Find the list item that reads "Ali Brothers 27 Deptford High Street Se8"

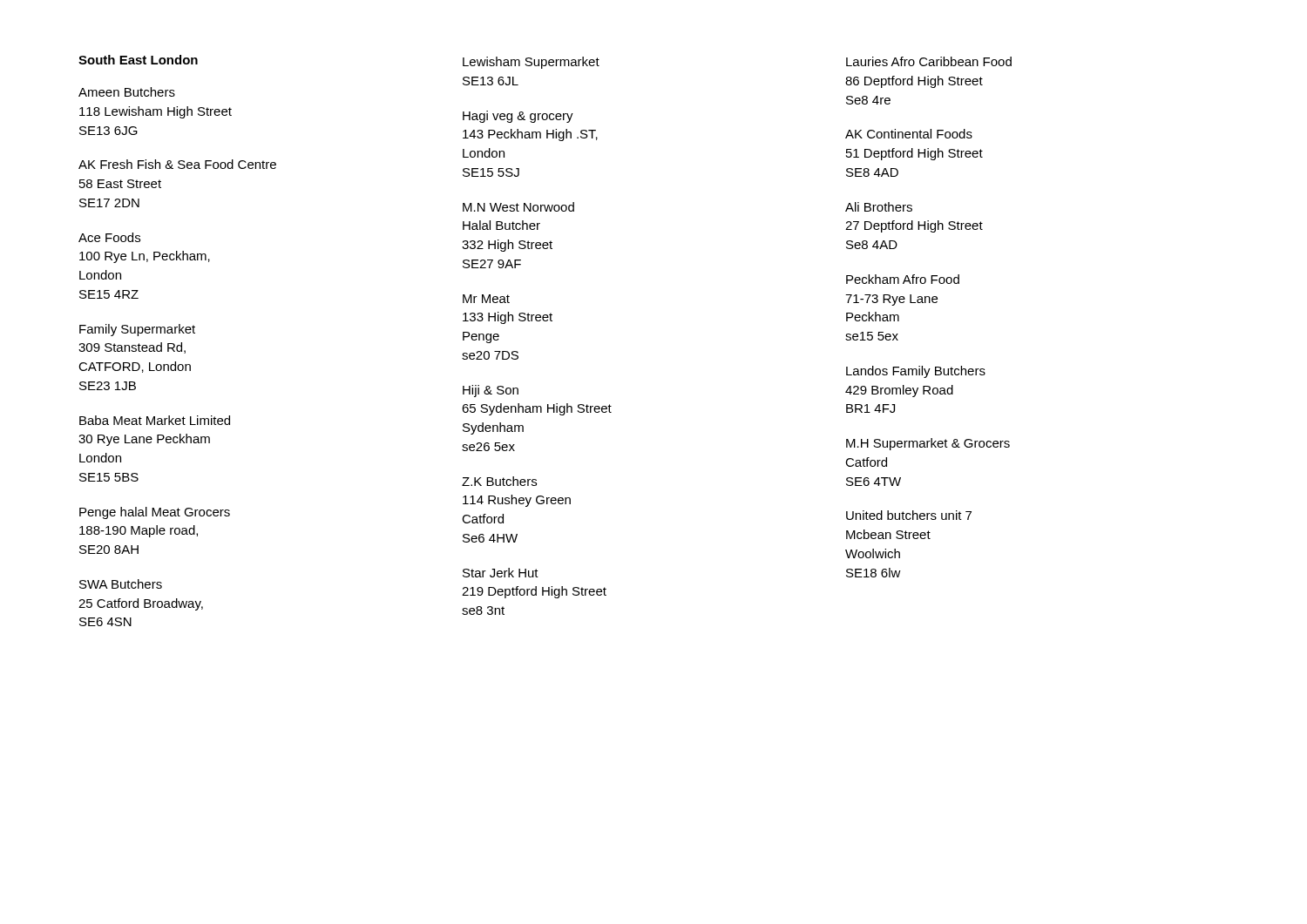(x=914, y=225)
